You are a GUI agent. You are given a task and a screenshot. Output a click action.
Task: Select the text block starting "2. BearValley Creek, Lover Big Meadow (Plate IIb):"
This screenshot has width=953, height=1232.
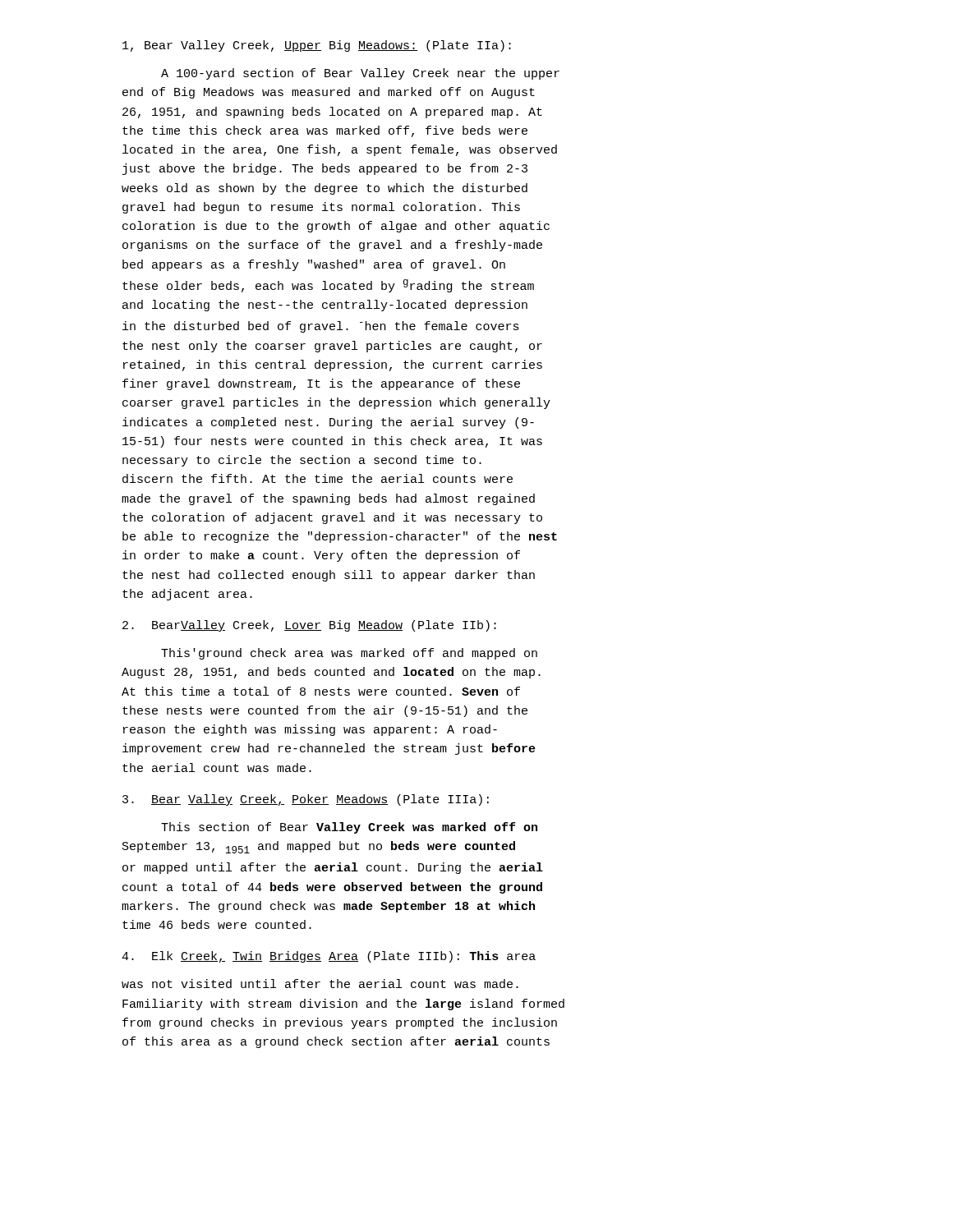point(310,626)
